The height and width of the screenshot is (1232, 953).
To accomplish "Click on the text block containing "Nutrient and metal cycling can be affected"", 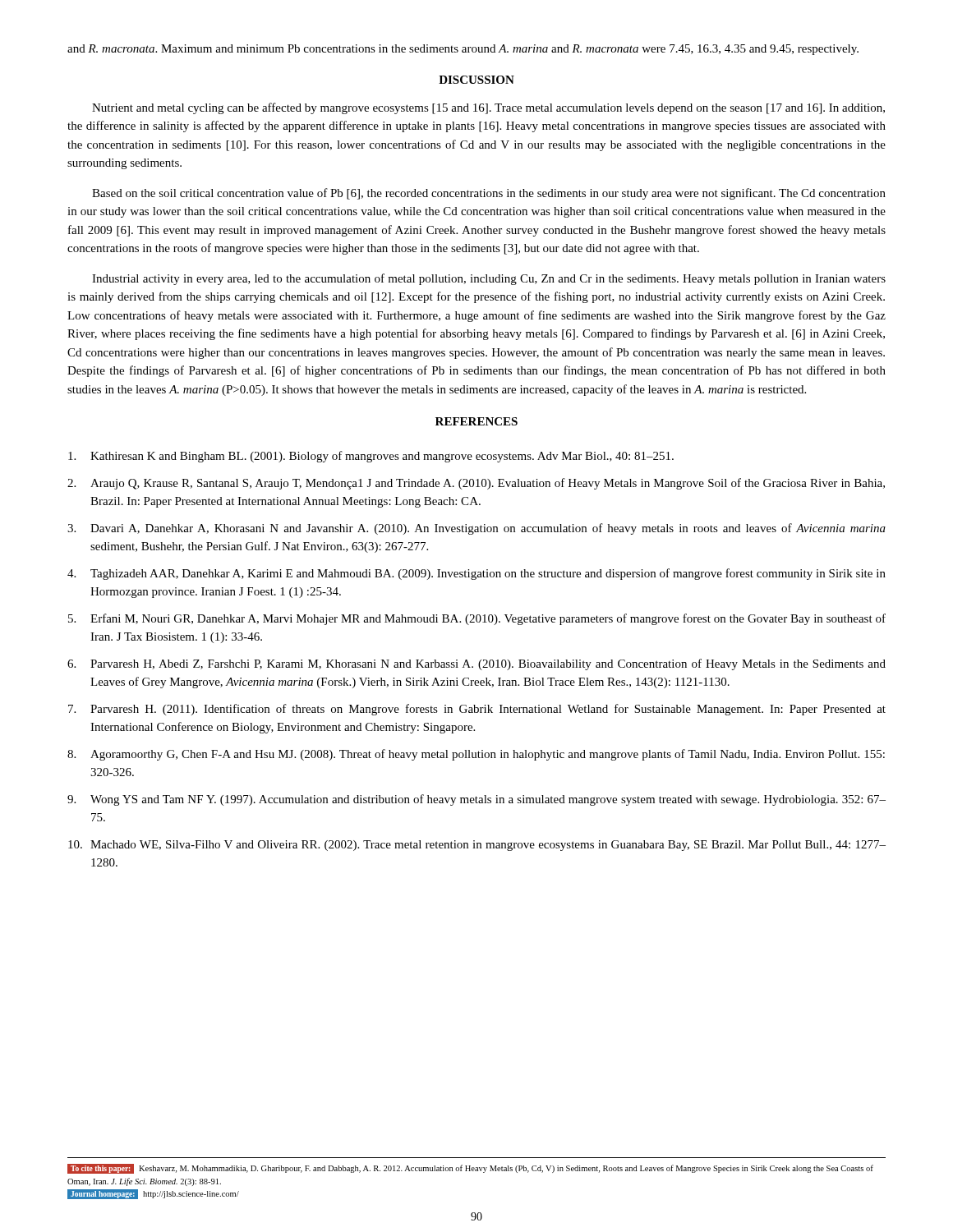I will 476,135.
